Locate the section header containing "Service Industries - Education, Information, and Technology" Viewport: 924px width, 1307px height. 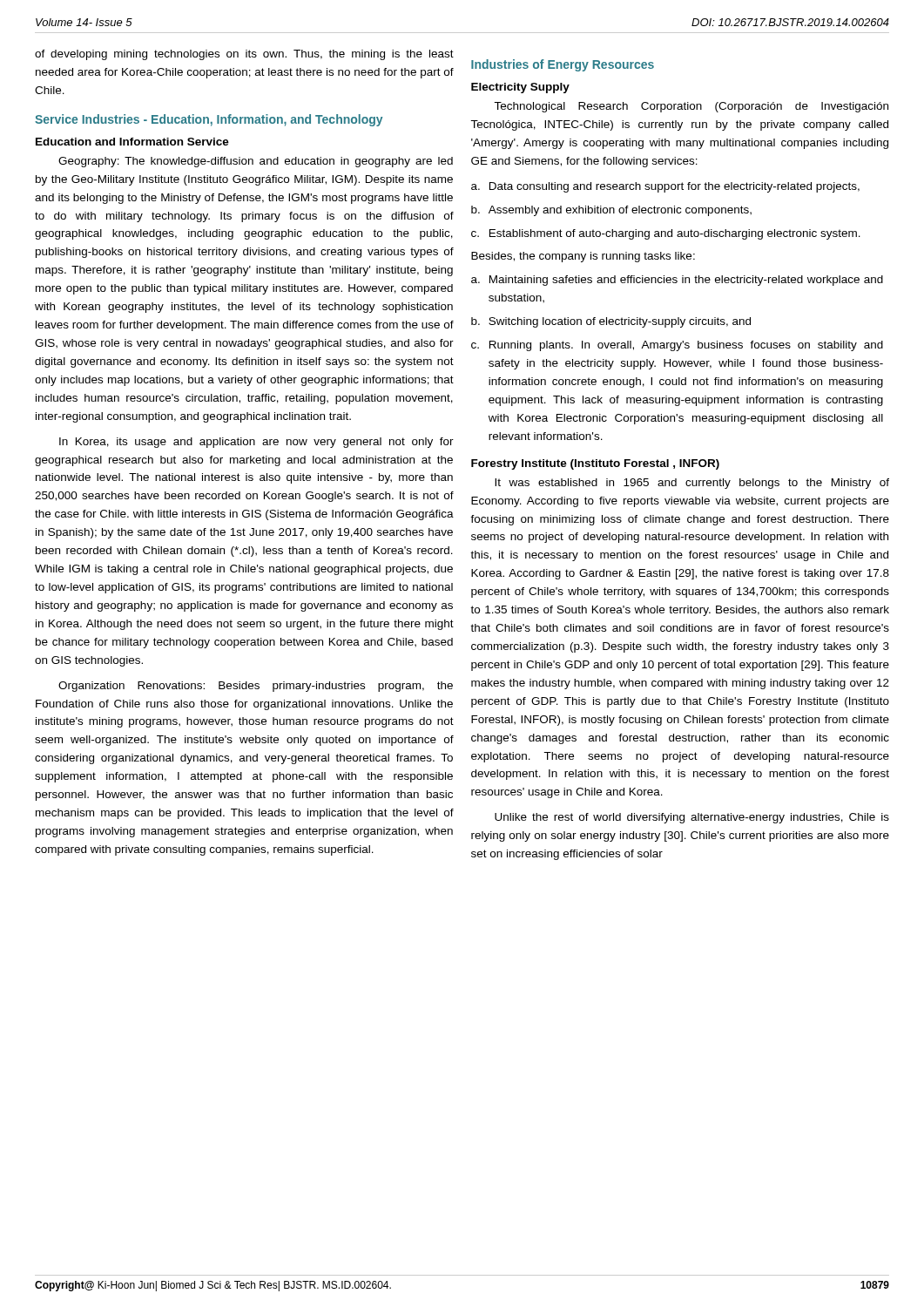pyautogui.click(x=209, y=119)
